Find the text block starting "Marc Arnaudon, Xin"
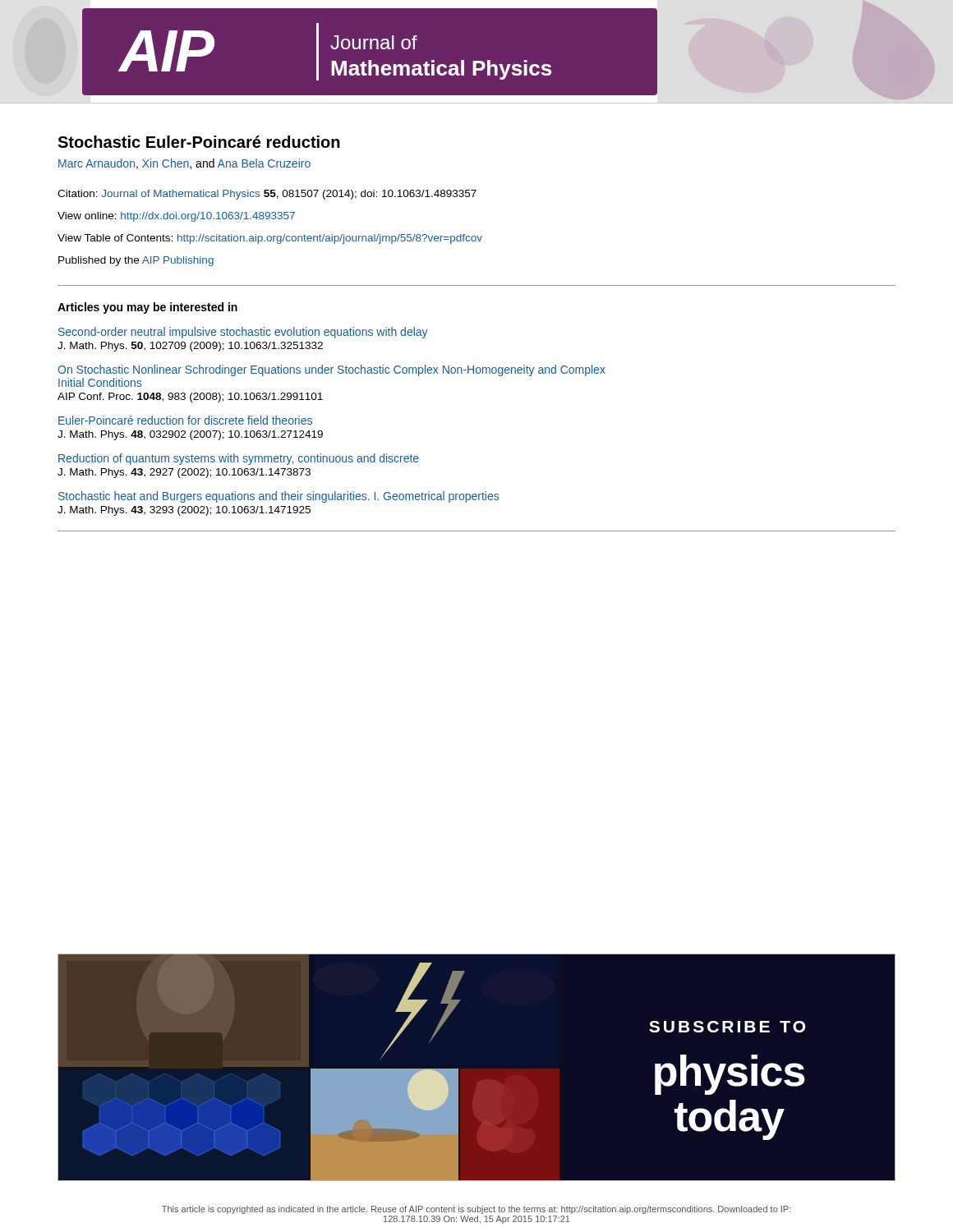This screenshot has width=953, height=1232. click(184, 163)
